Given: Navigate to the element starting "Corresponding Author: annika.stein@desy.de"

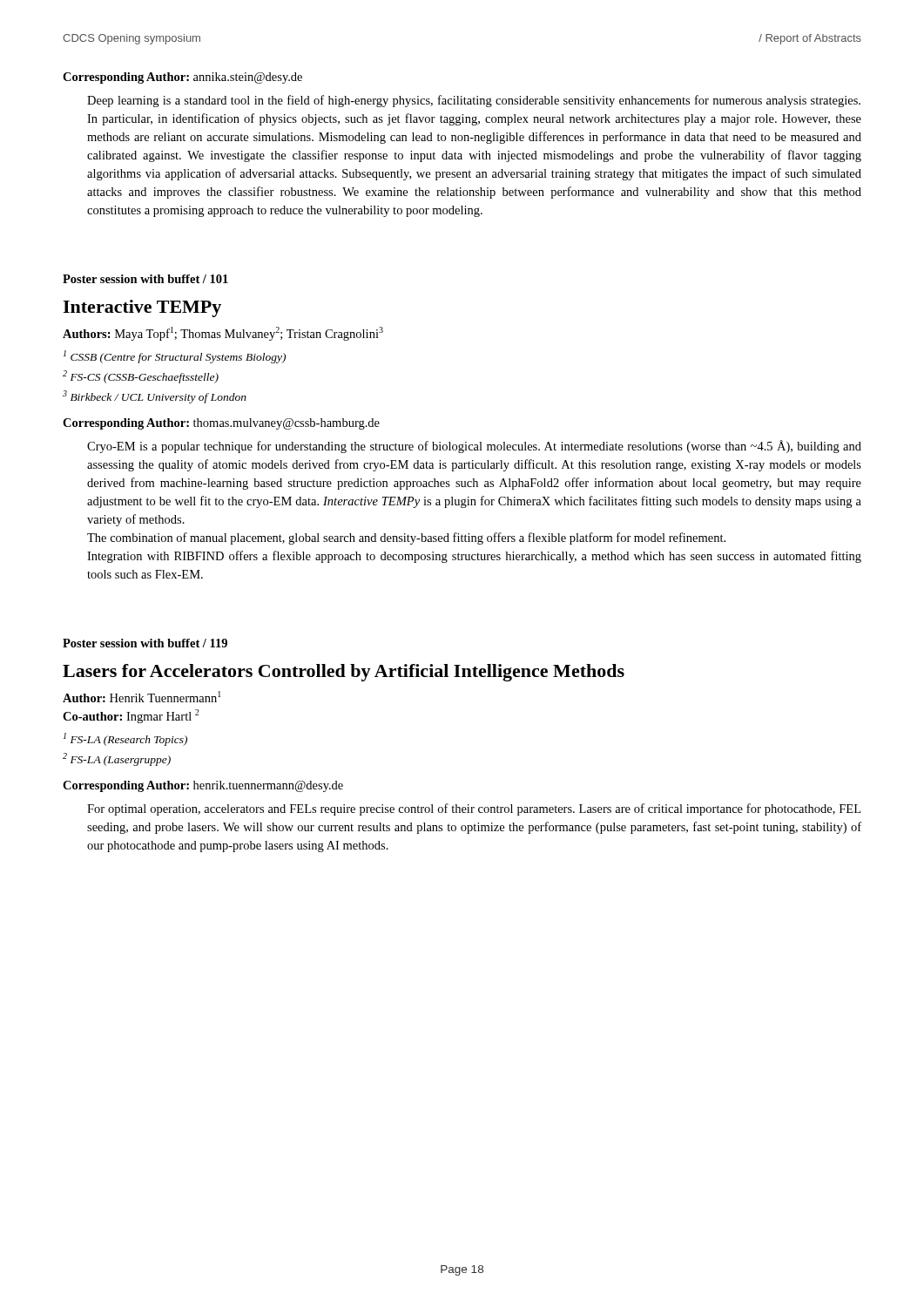Looking at the screenshot, I should click(x=183, y=77).
